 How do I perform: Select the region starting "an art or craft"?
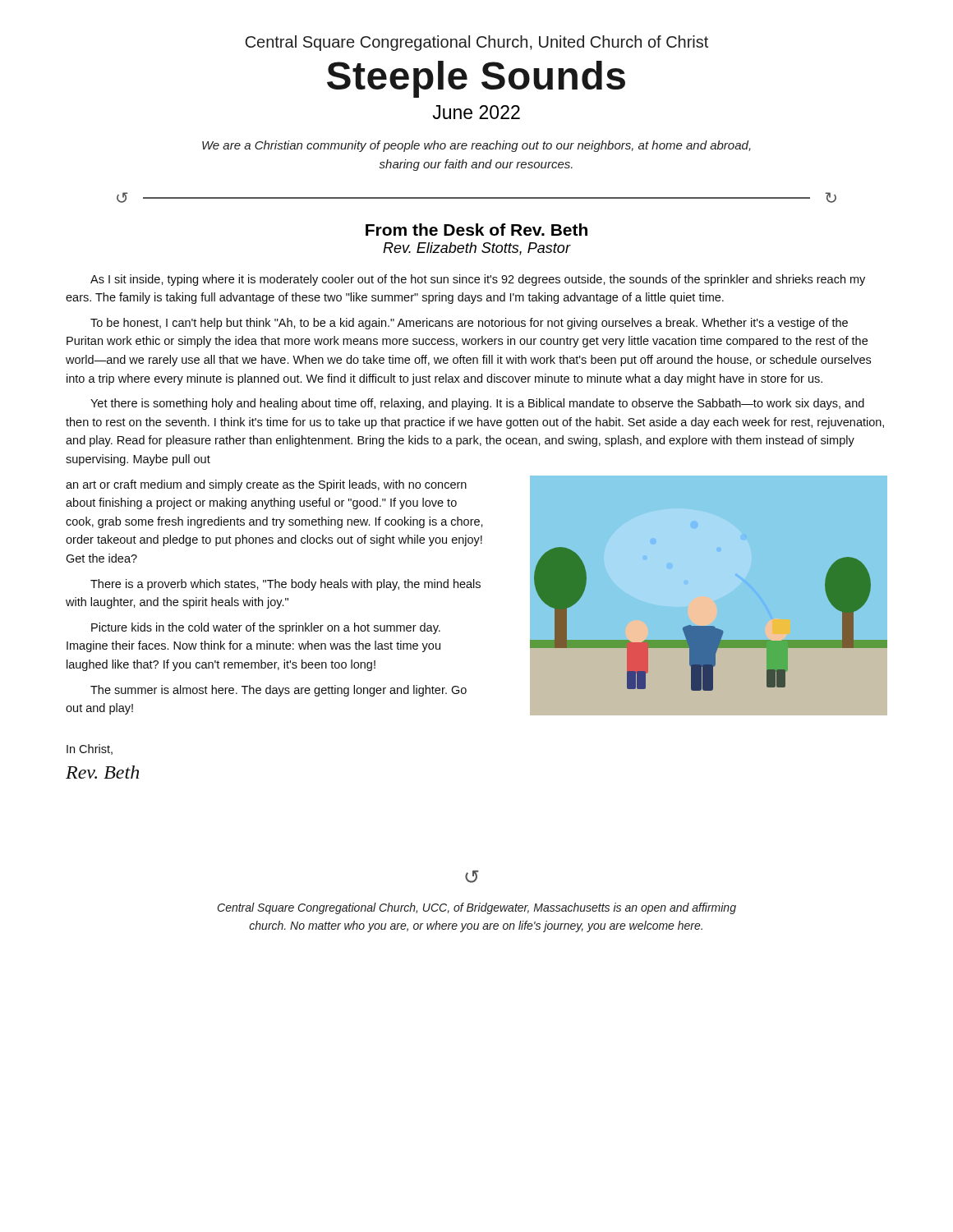coord(275,521)
